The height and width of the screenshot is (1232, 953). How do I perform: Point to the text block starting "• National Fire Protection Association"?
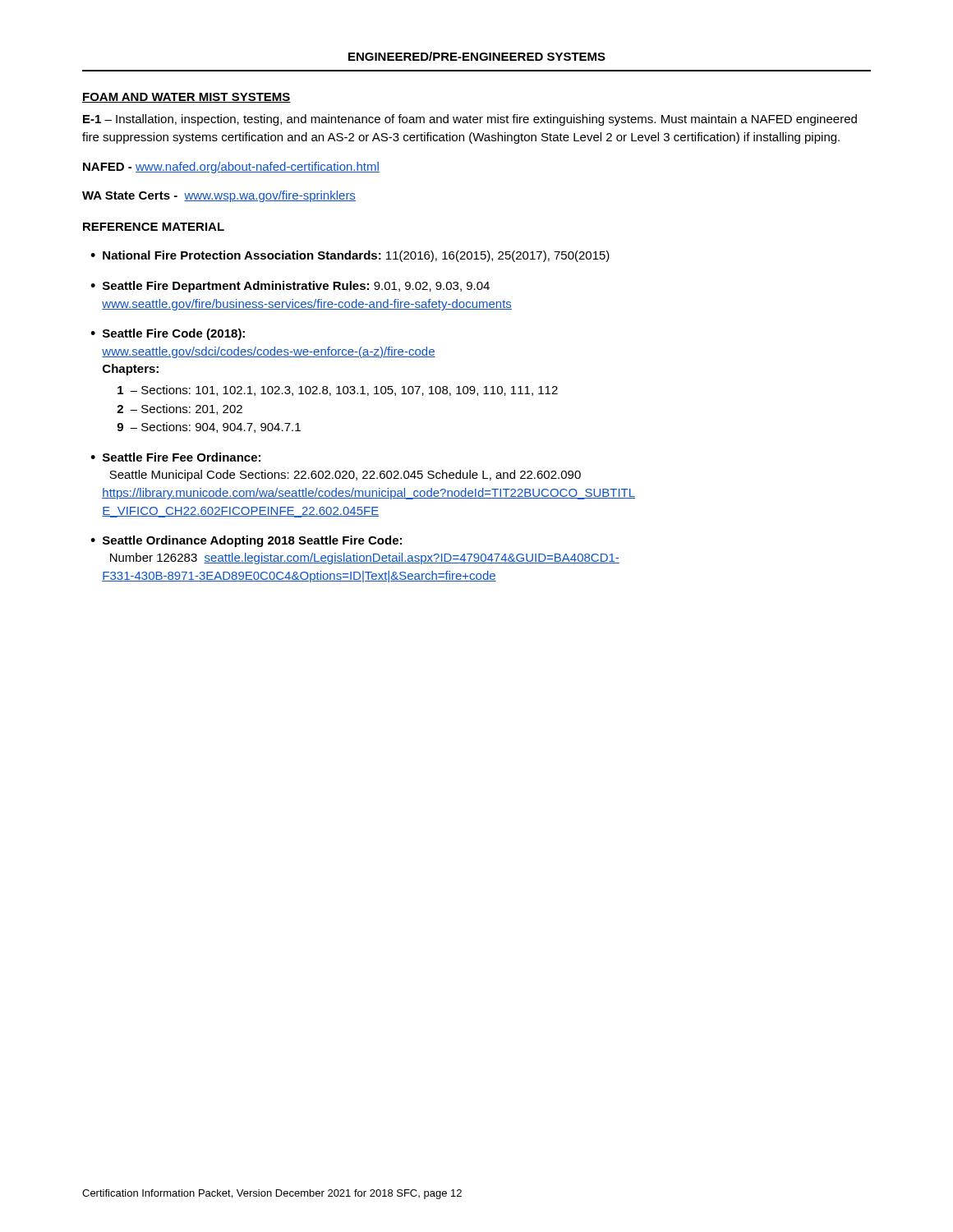coord(481,256)
